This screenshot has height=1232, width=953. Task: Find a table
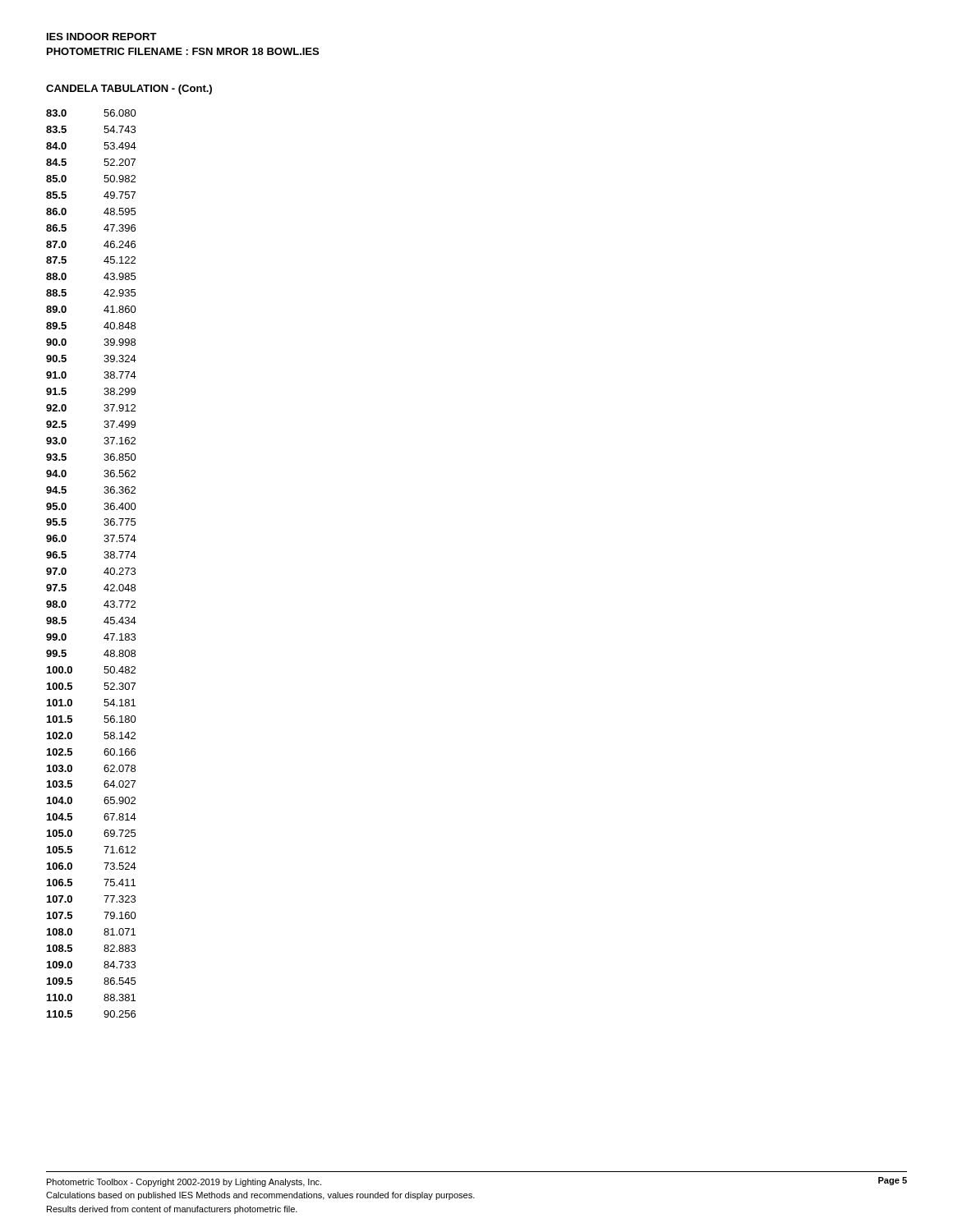point(108,564)
